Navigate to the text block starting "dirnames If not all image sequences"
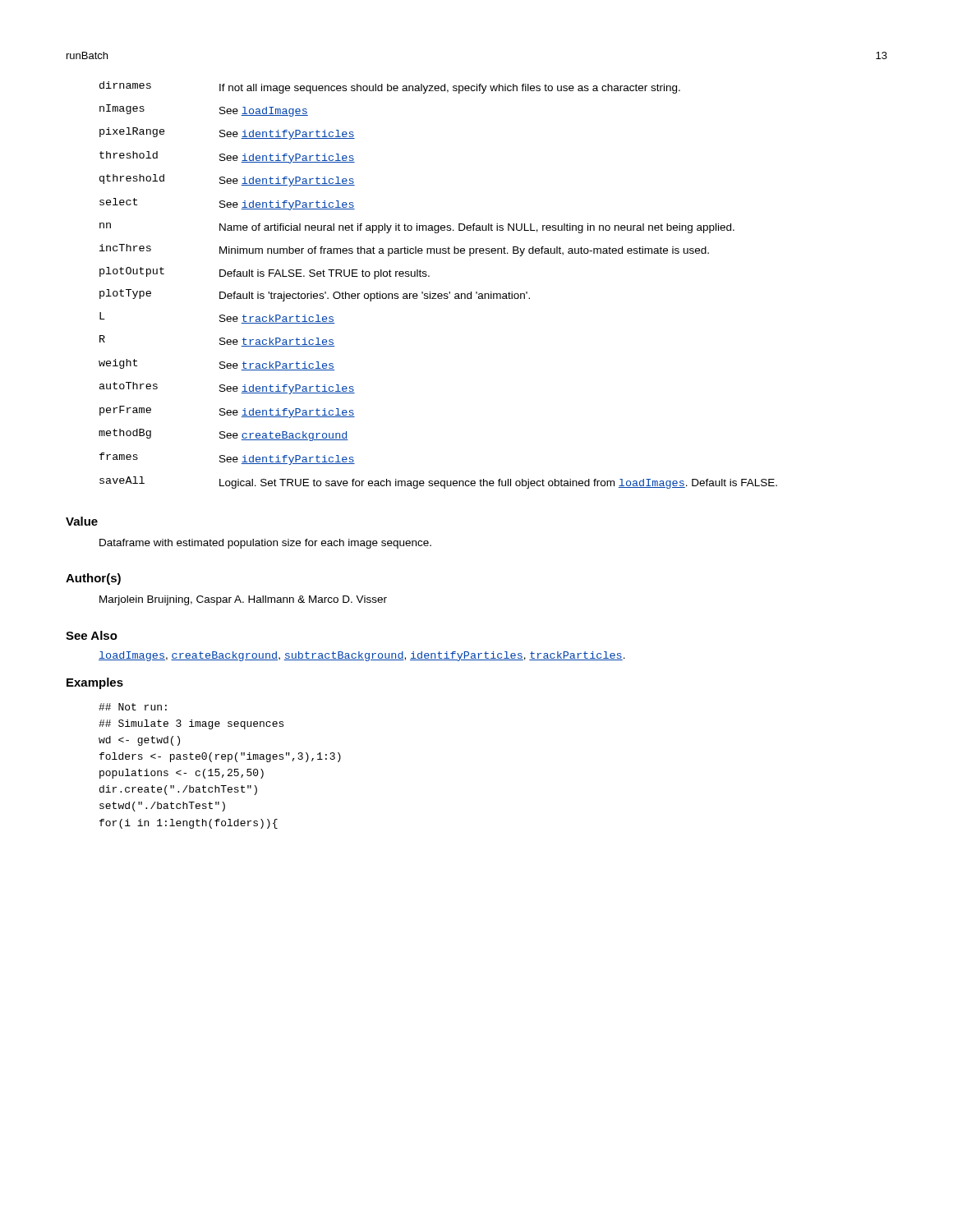The image size is (953, 1232). click(x=476, y=285)
